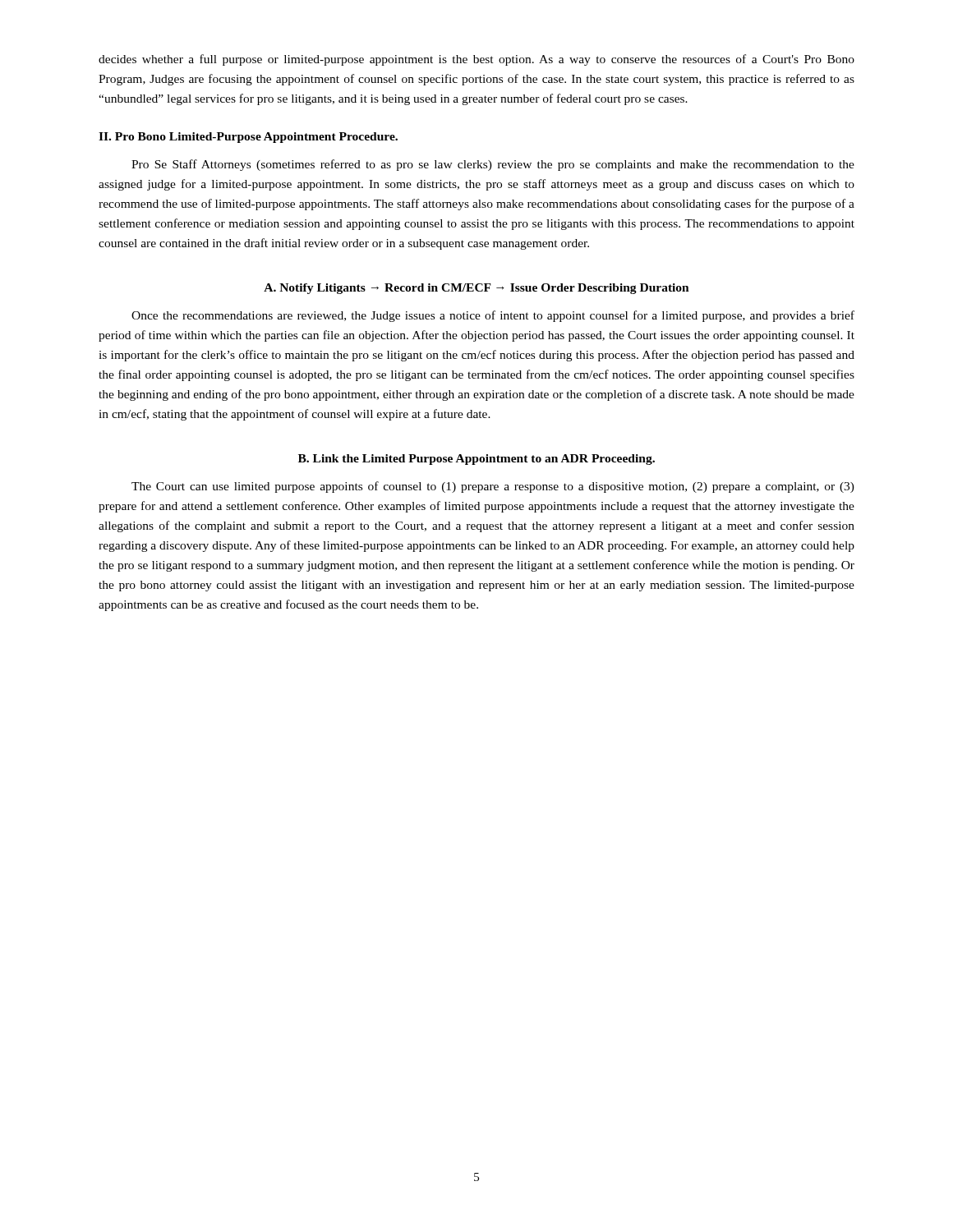Click the section header that begins "B. Link the Limited Purpose"

tap(476, 458)
